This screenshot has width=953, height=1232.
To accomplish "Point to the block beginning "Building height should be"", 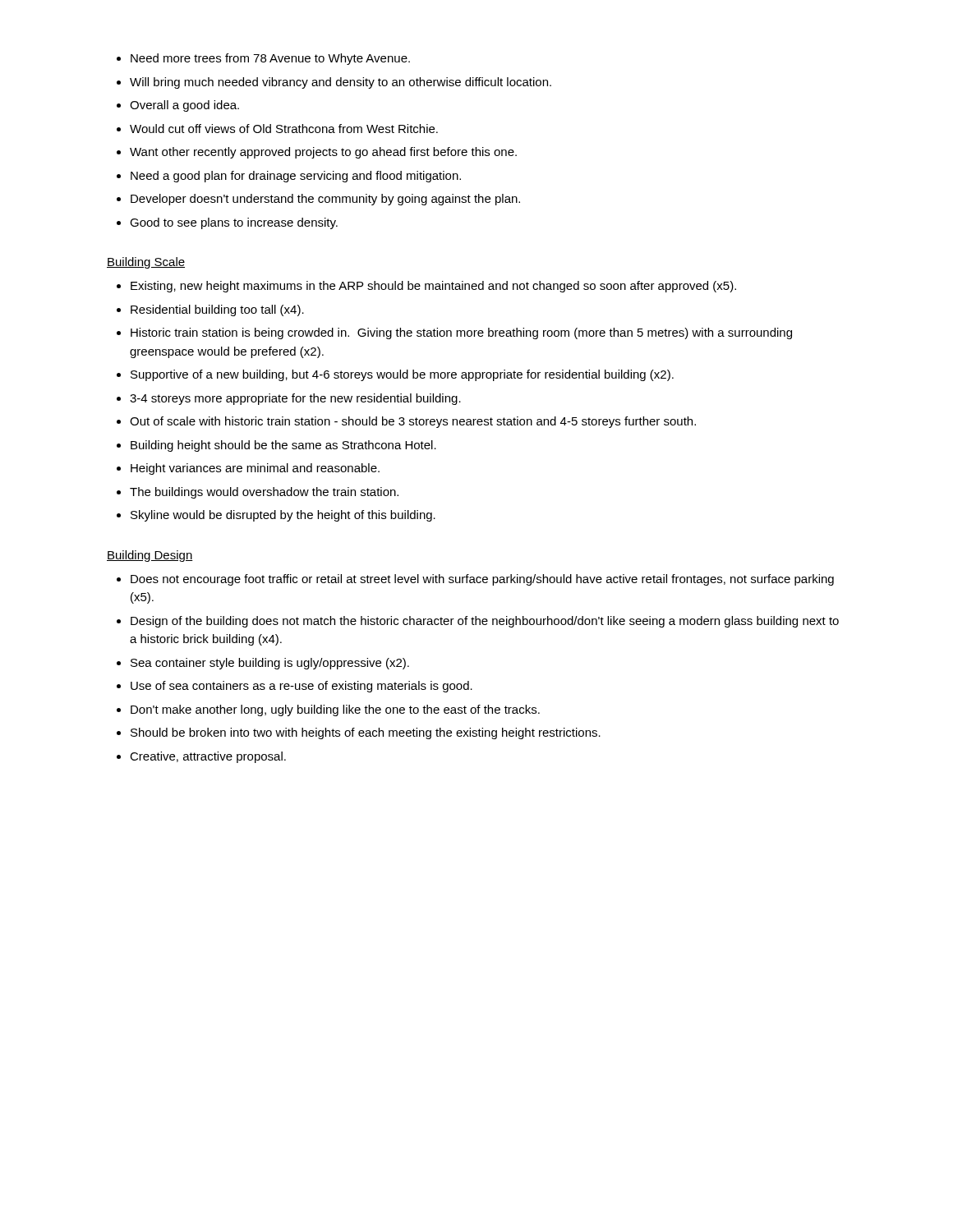I will tap(276, 446).
